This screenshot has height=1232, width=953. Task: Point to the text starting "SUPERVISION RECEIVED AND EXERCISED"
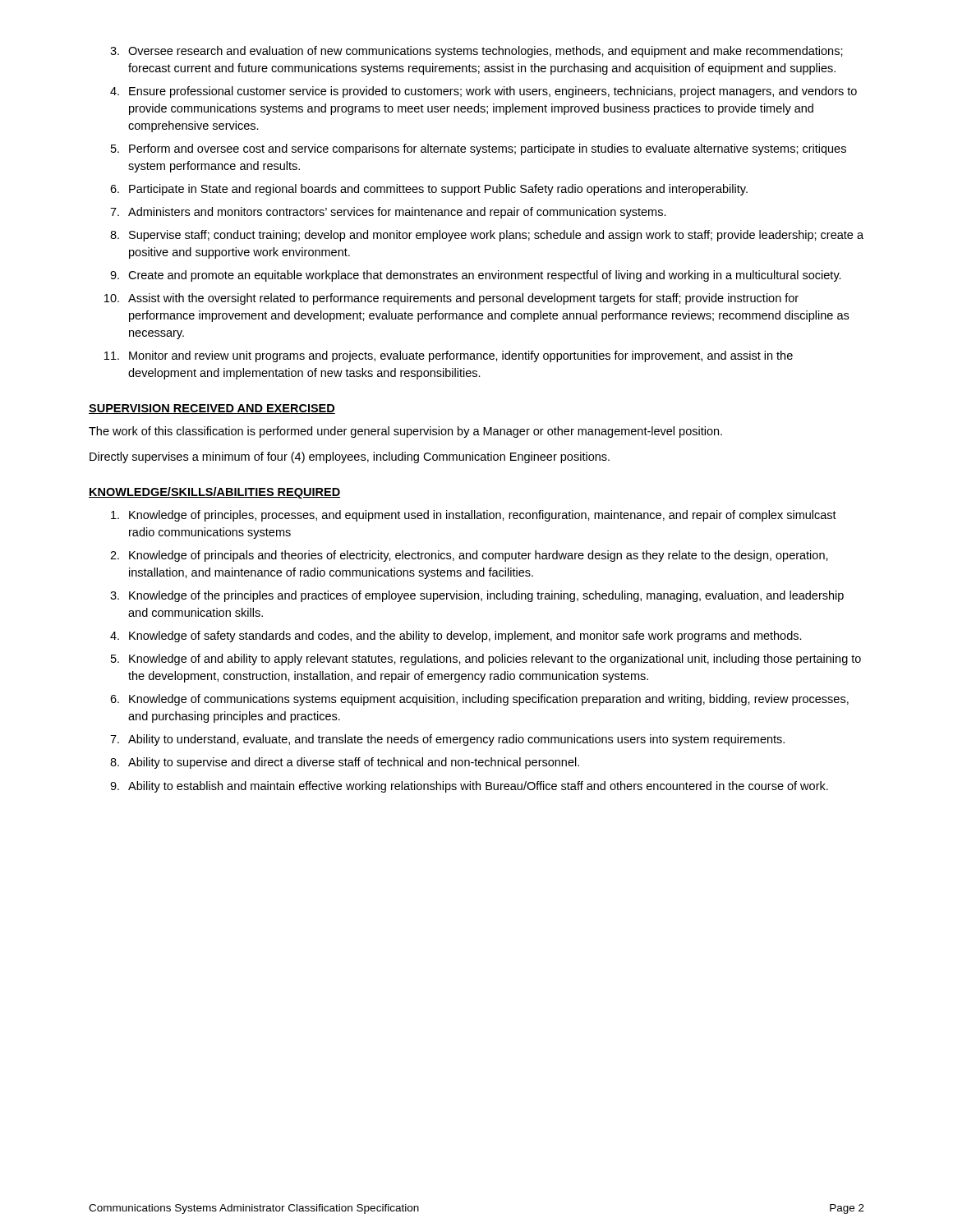212,408
